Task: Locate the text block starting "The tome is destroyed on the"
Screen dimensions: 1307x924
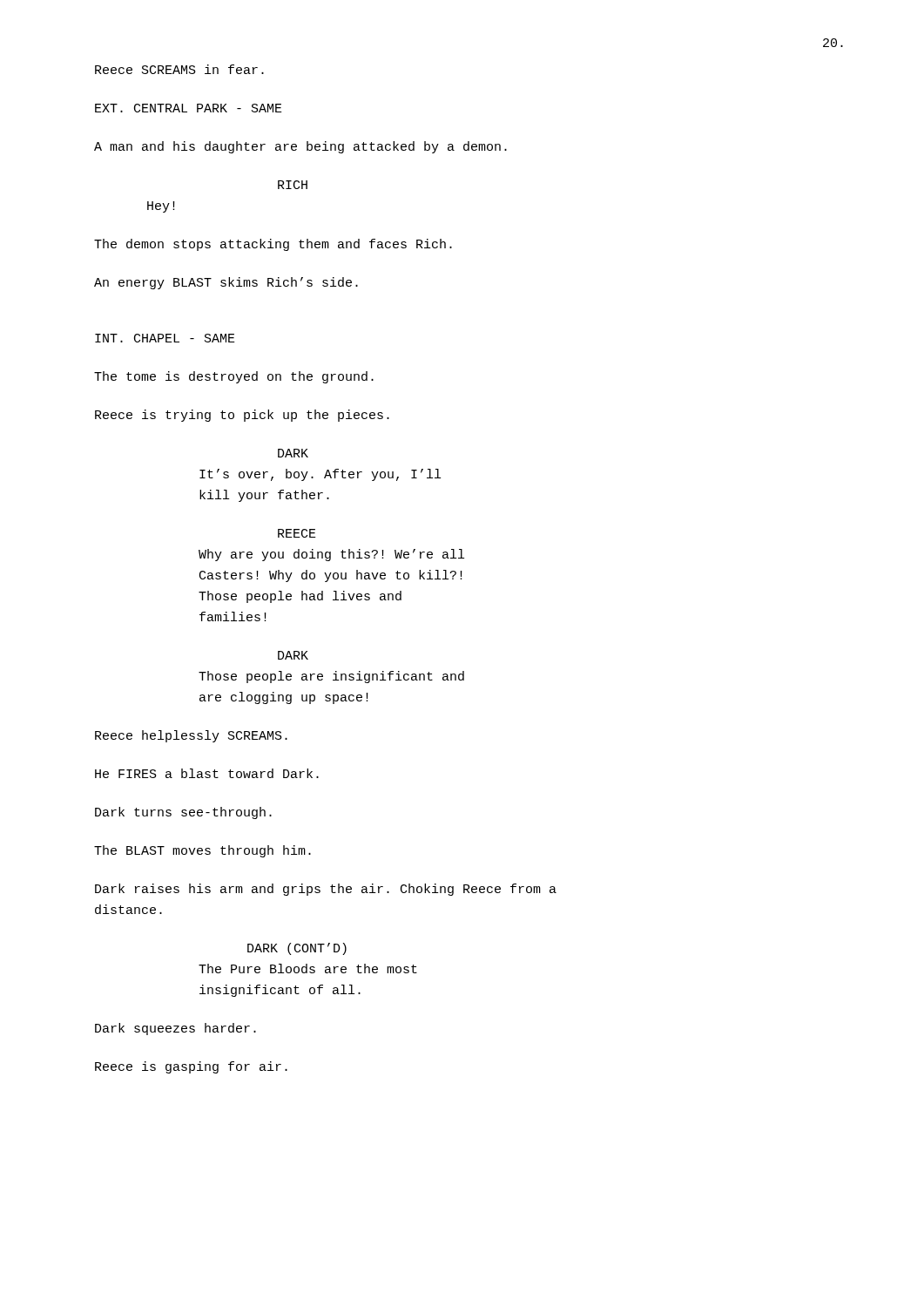Action: click(235, 378)
